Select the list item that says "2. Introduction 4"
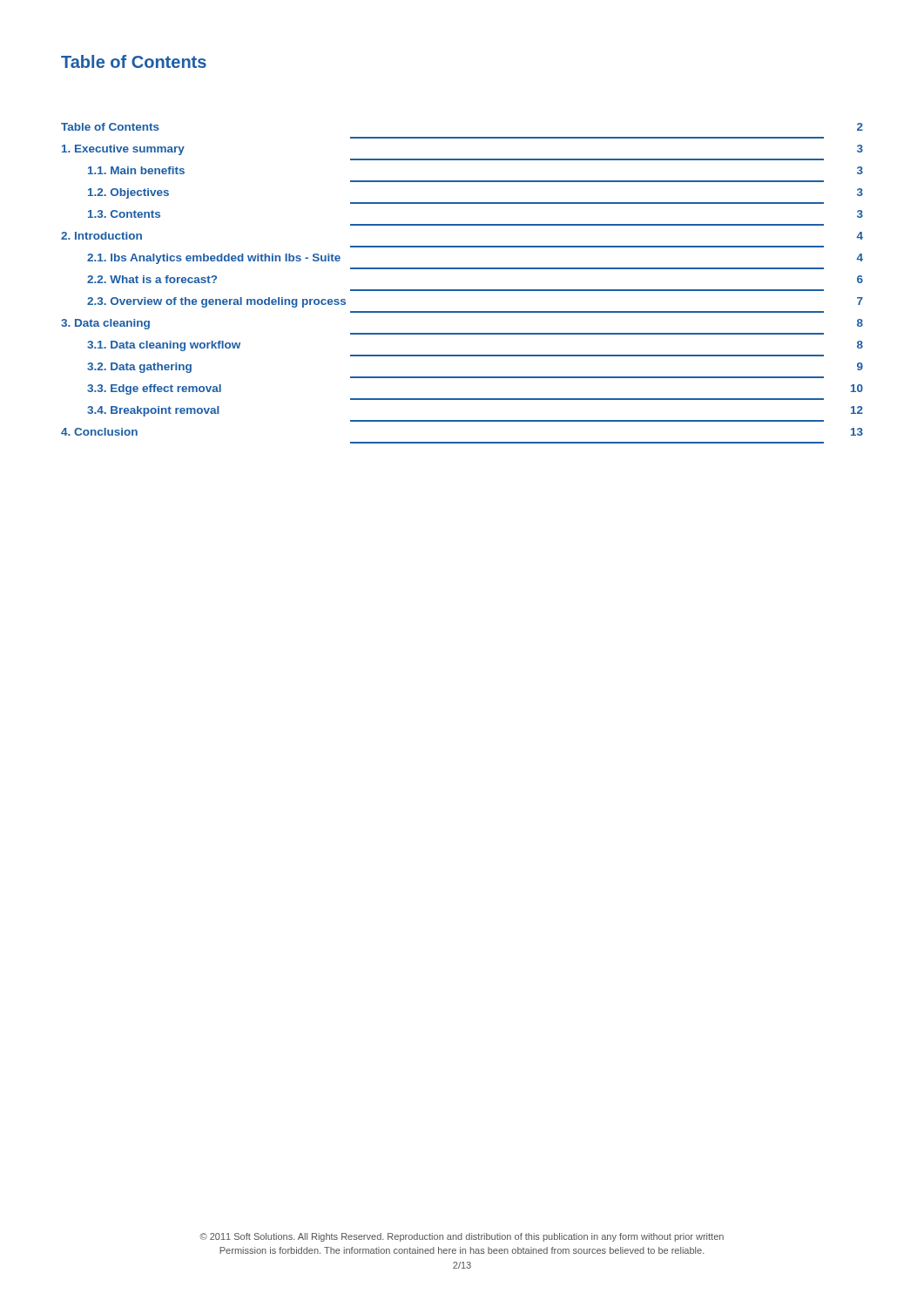924x1307 pixels. click(x=462, y=236)
